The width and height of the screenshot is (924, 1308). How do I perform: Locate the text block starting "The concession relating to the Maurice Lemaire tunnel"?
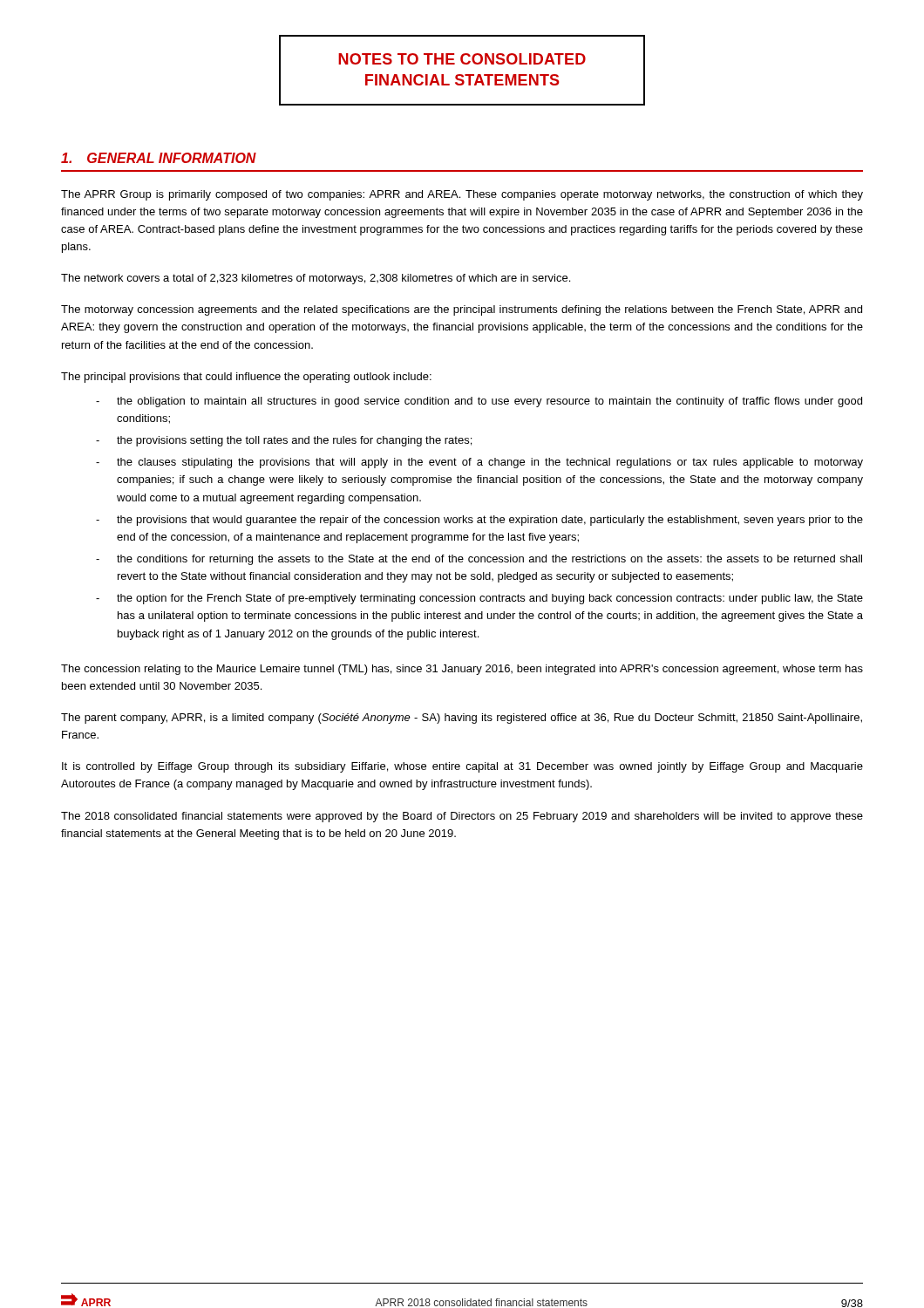(x=462, y=677)
